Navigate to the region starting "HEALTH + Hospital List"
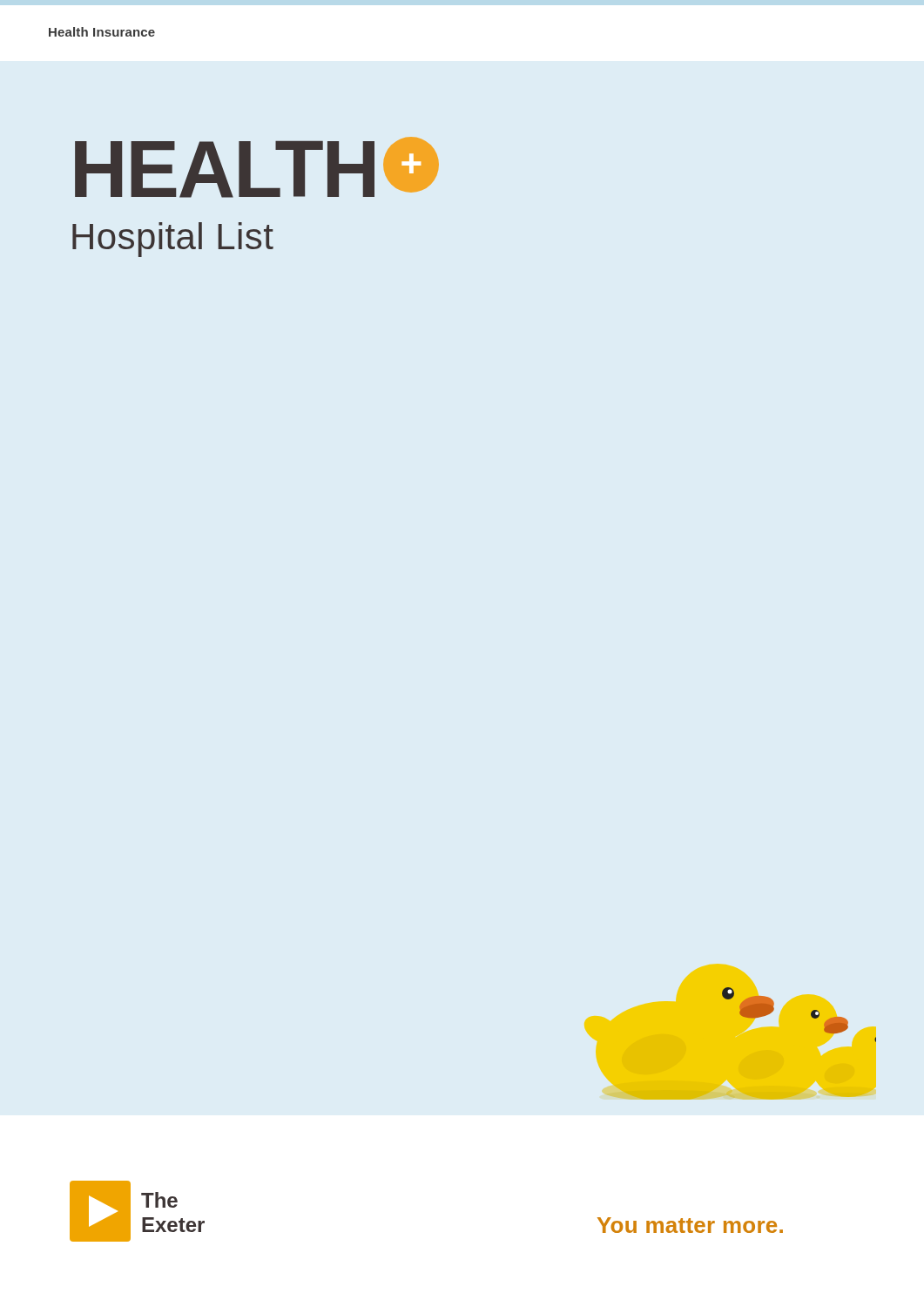Viewport: 924px width, 1307px height. [254, 193]
